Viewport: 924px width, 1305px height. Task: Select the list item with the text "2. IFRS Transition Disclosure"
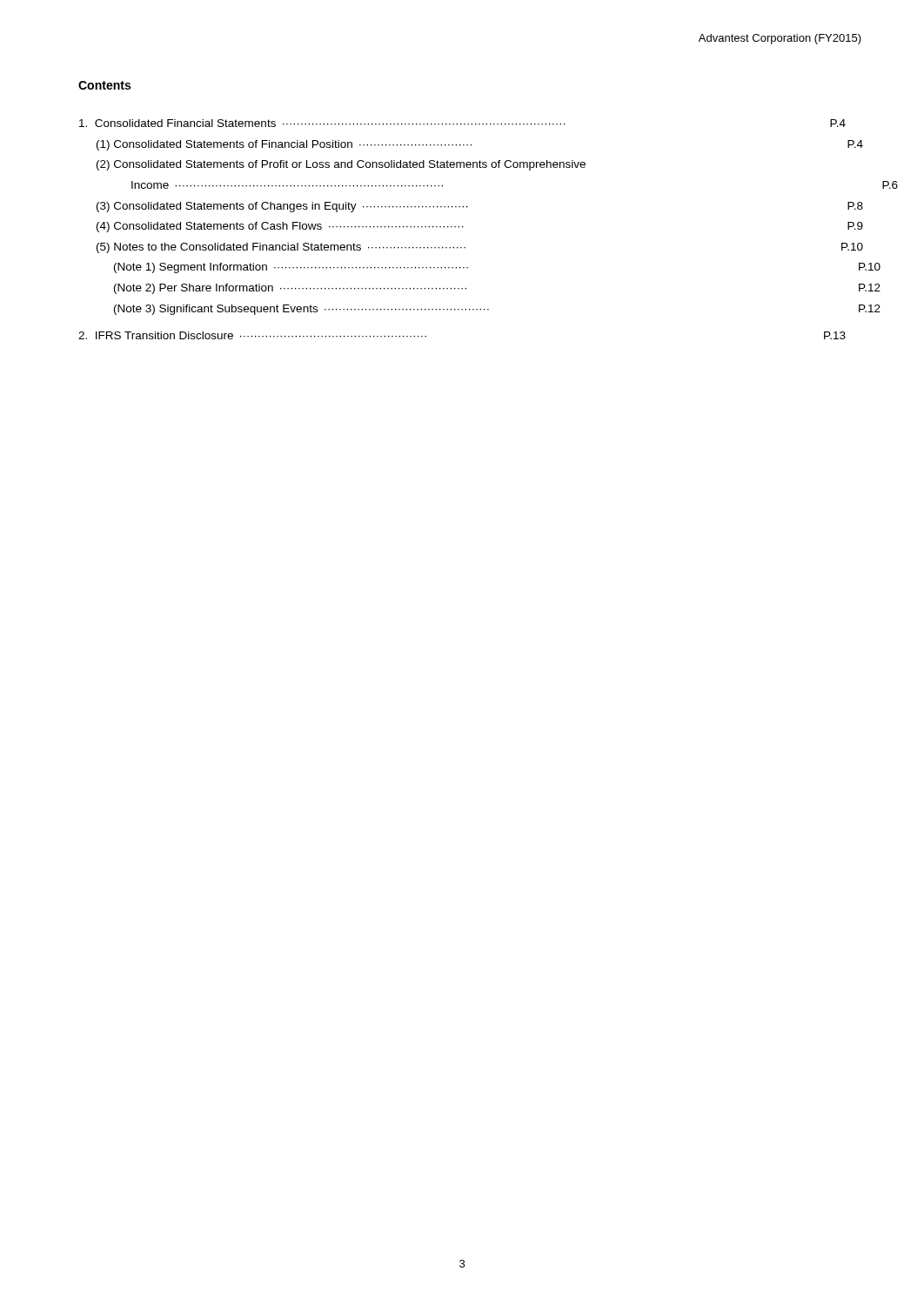tap(166, 334)
